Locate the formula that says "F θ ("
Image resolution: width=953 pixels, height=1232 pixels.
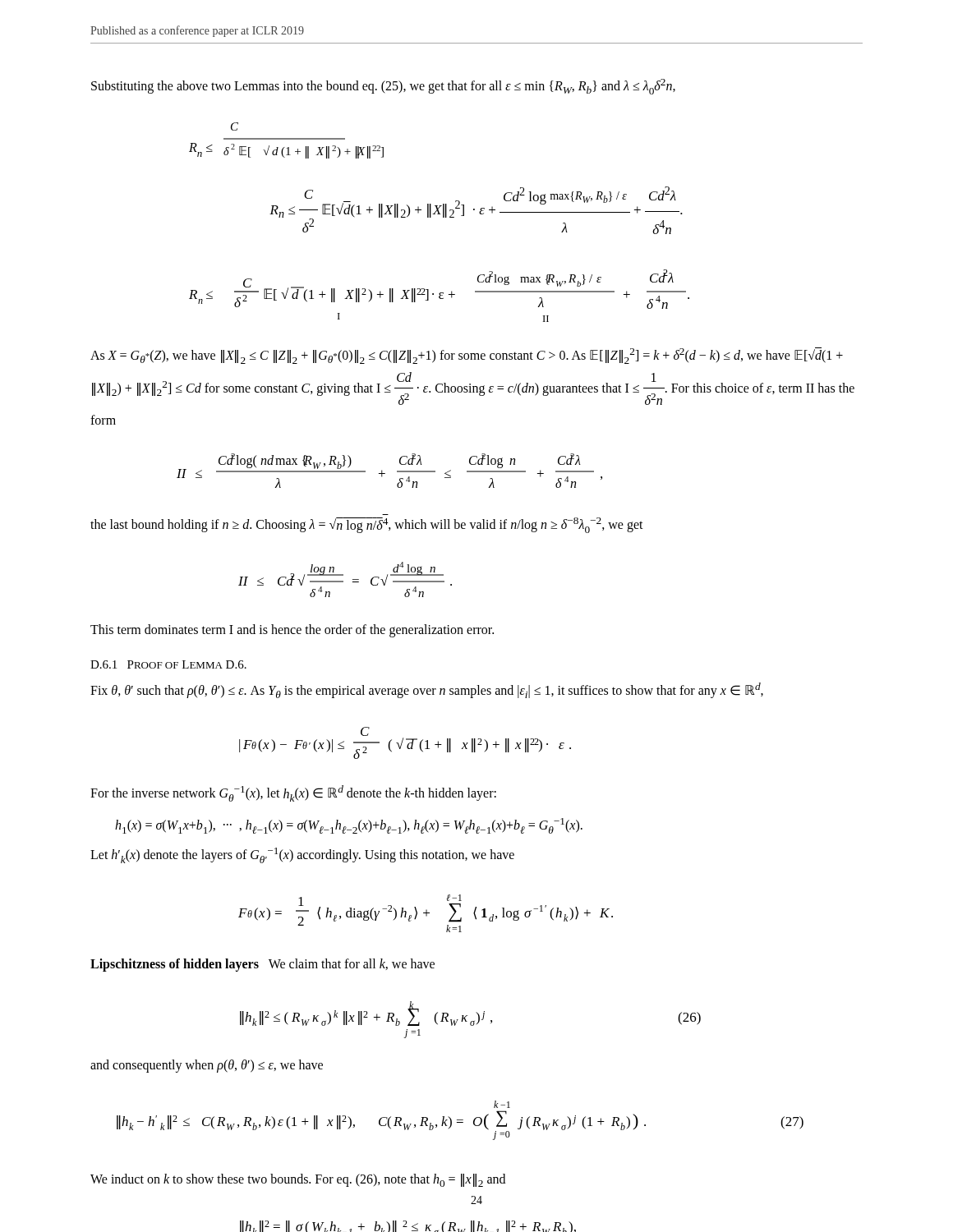coord(476,911)
